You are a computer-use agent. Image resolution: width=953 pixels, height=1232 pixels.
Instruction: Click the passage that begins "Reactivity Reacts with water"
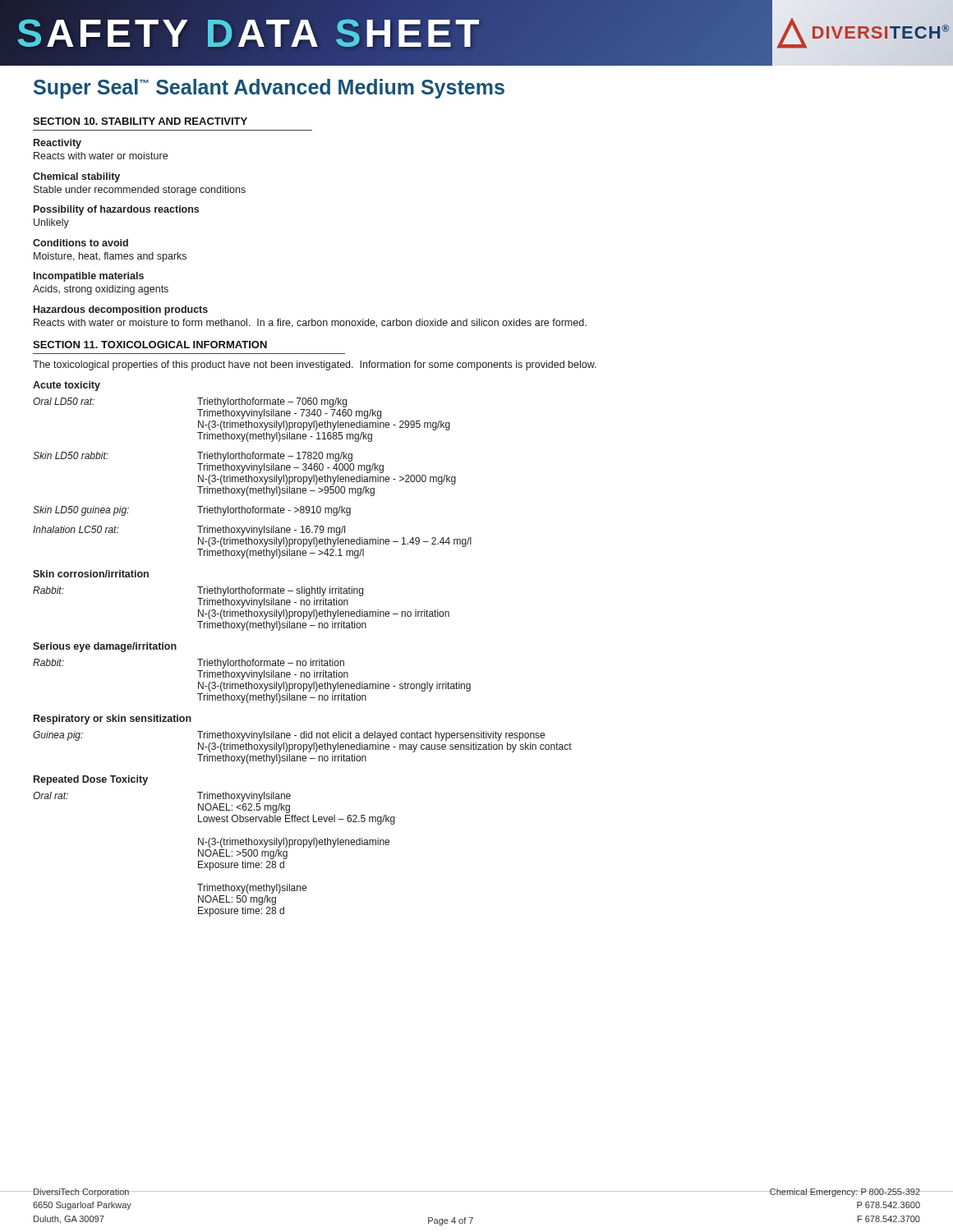58,144
